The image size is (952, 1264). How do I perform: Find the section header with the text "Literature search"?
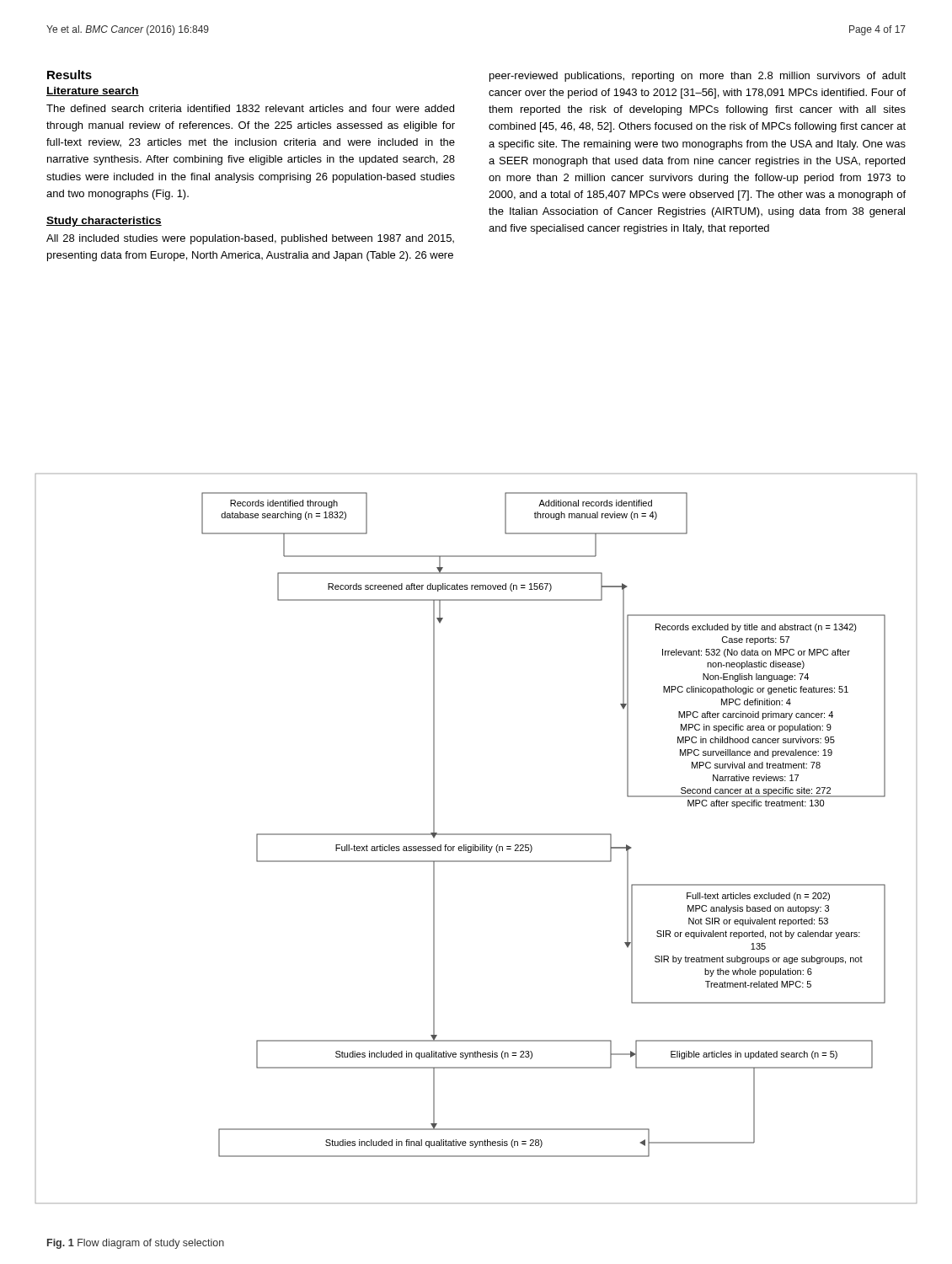(x=92, y=91)
